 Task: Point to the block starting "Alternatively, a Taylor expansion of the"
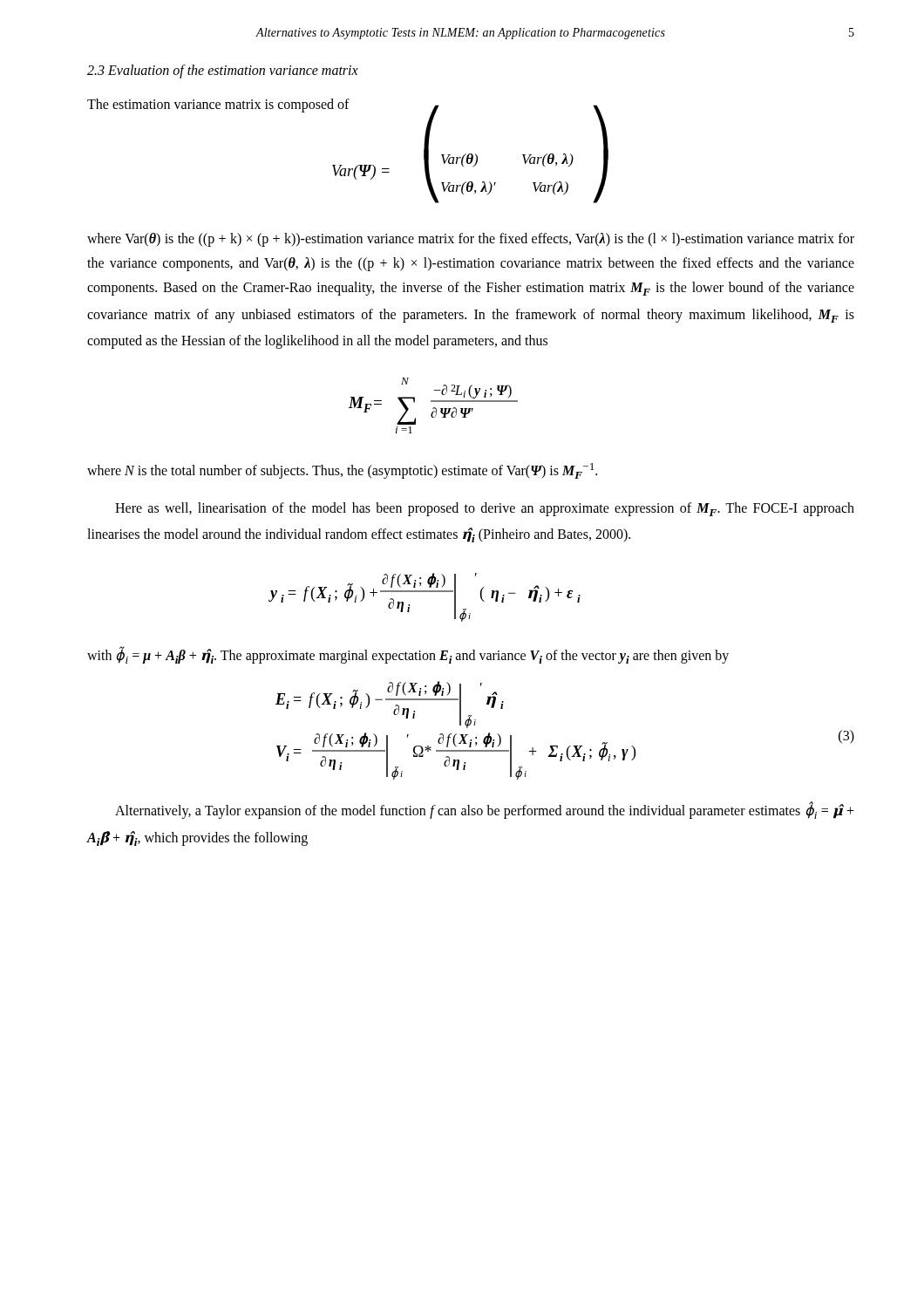click(x=471, y=826)
